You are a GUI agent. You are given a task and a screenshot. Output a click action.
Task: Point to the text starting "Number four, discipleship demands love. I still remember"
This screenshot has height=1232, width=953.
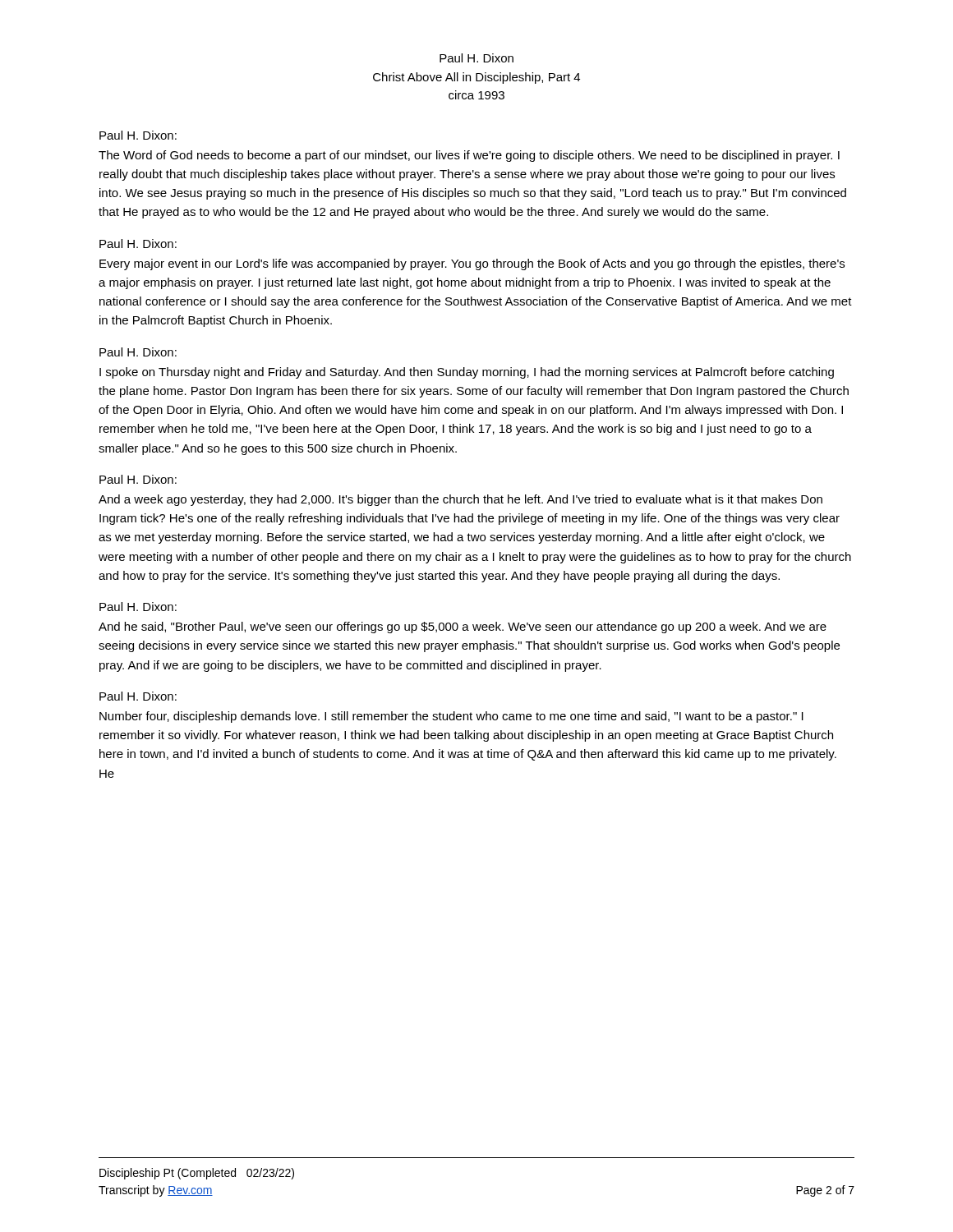[x=468, y=744]
